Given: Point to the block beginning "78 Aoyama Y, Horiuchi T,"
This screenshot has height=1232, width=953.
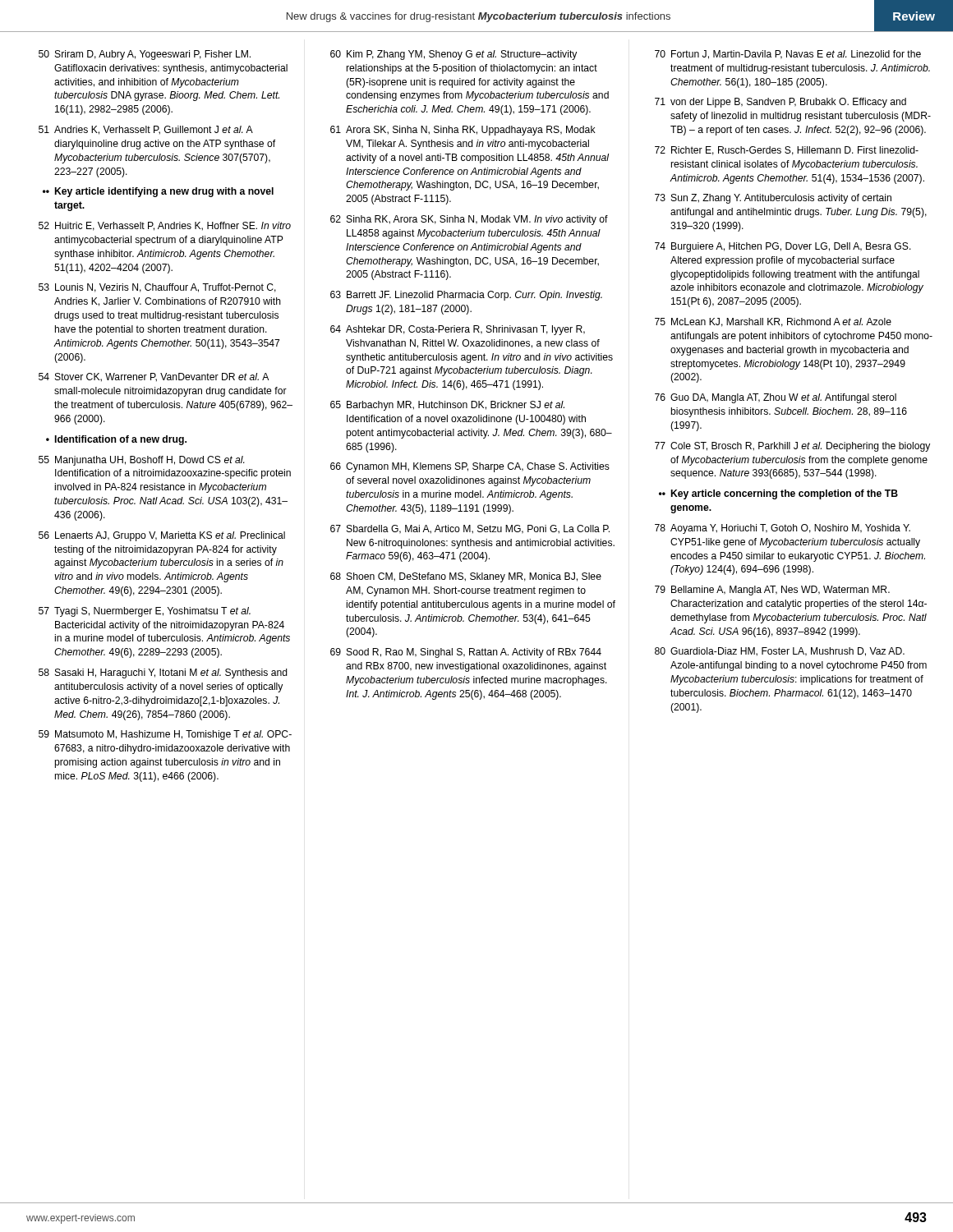Looking at the screenshot, I should point(788,549).
